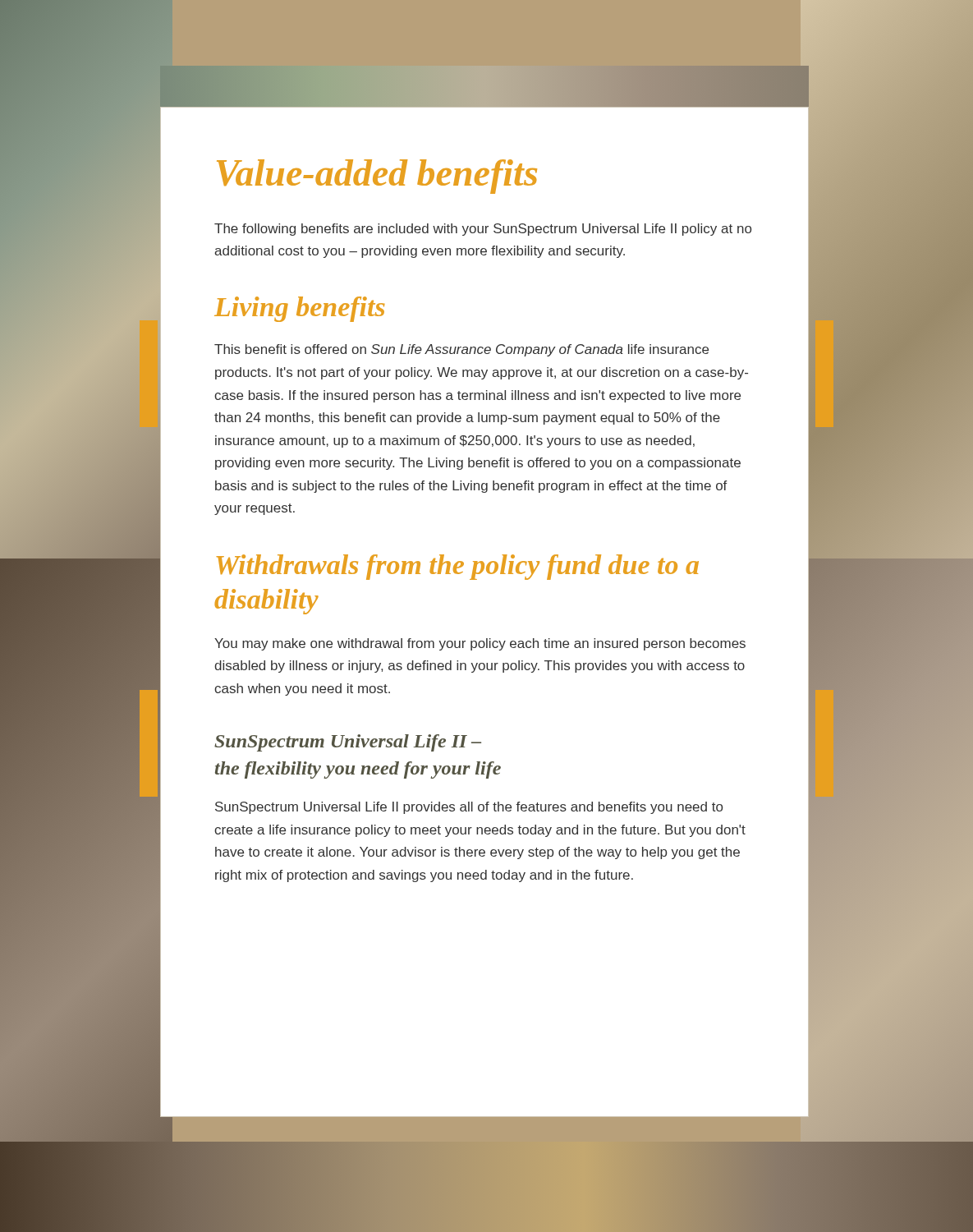The height and width of the screenshot is (1232, 973).
Task: Select the text starting "Living benefits"
Action: (x=300, y=306)
